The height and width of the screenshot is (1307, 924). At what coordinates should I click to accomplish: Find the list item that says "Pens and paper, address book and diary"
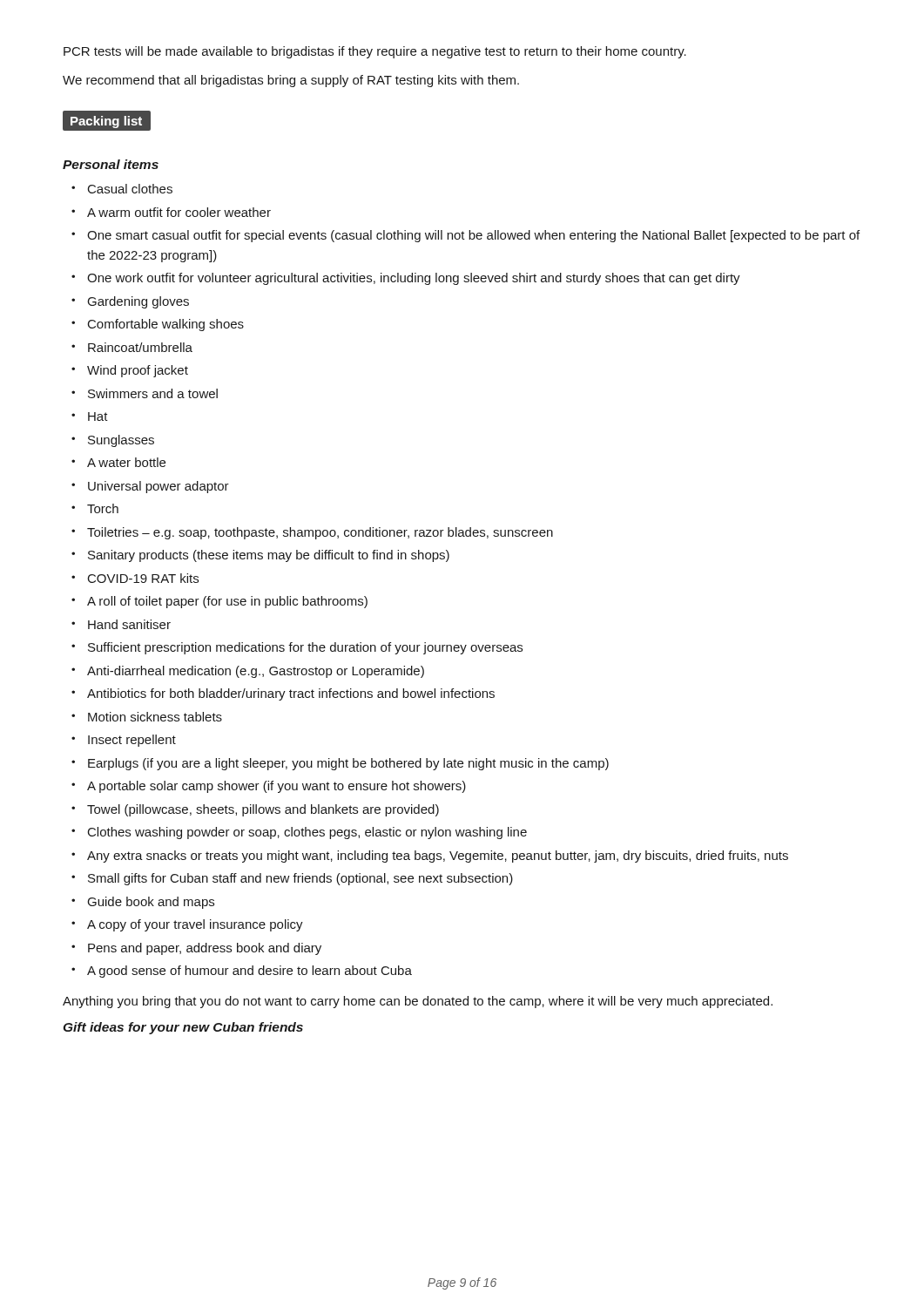[x=204, y=947]
